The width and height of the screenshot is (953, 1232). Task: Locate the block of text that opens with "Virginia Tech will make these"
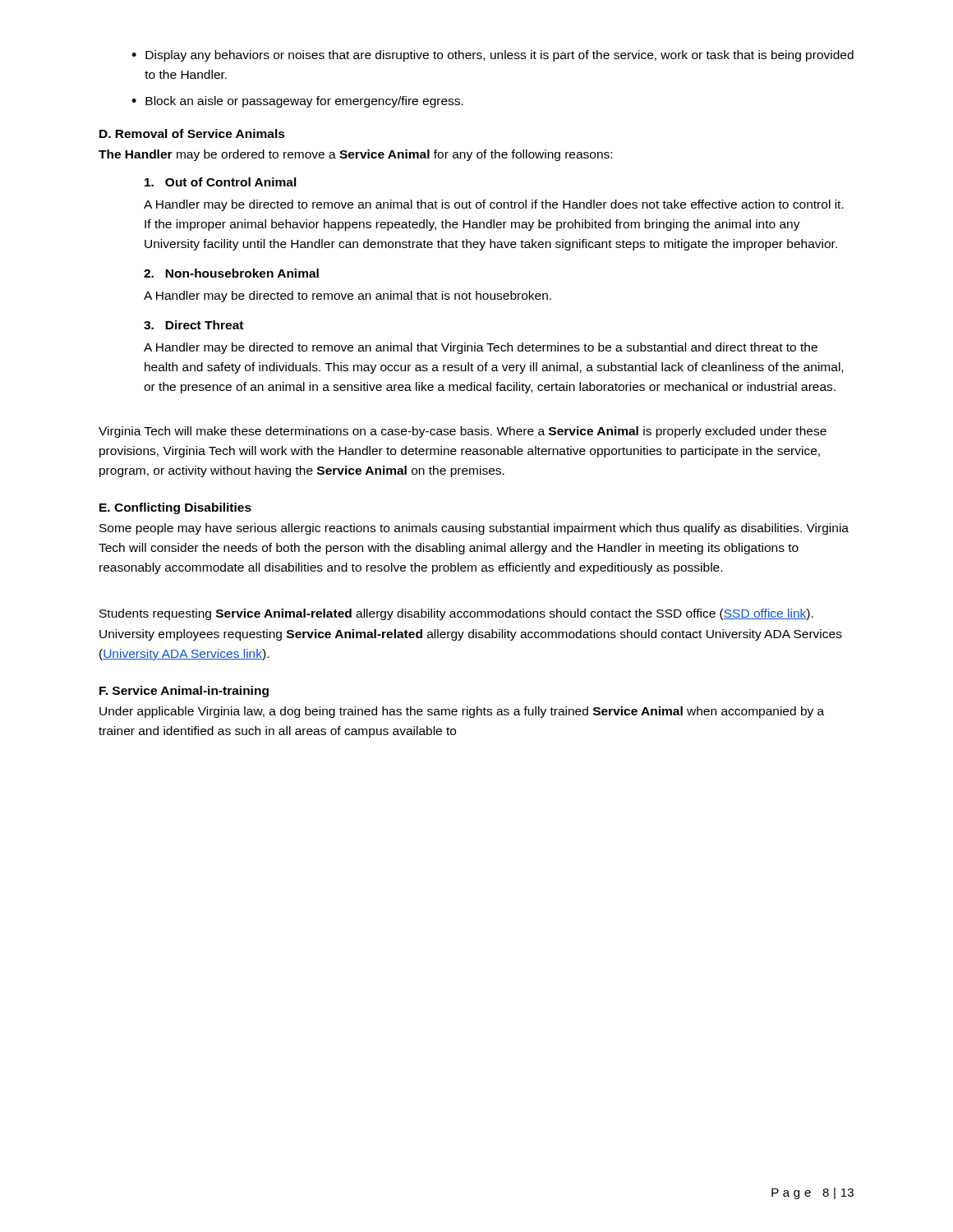click(463, 451)
